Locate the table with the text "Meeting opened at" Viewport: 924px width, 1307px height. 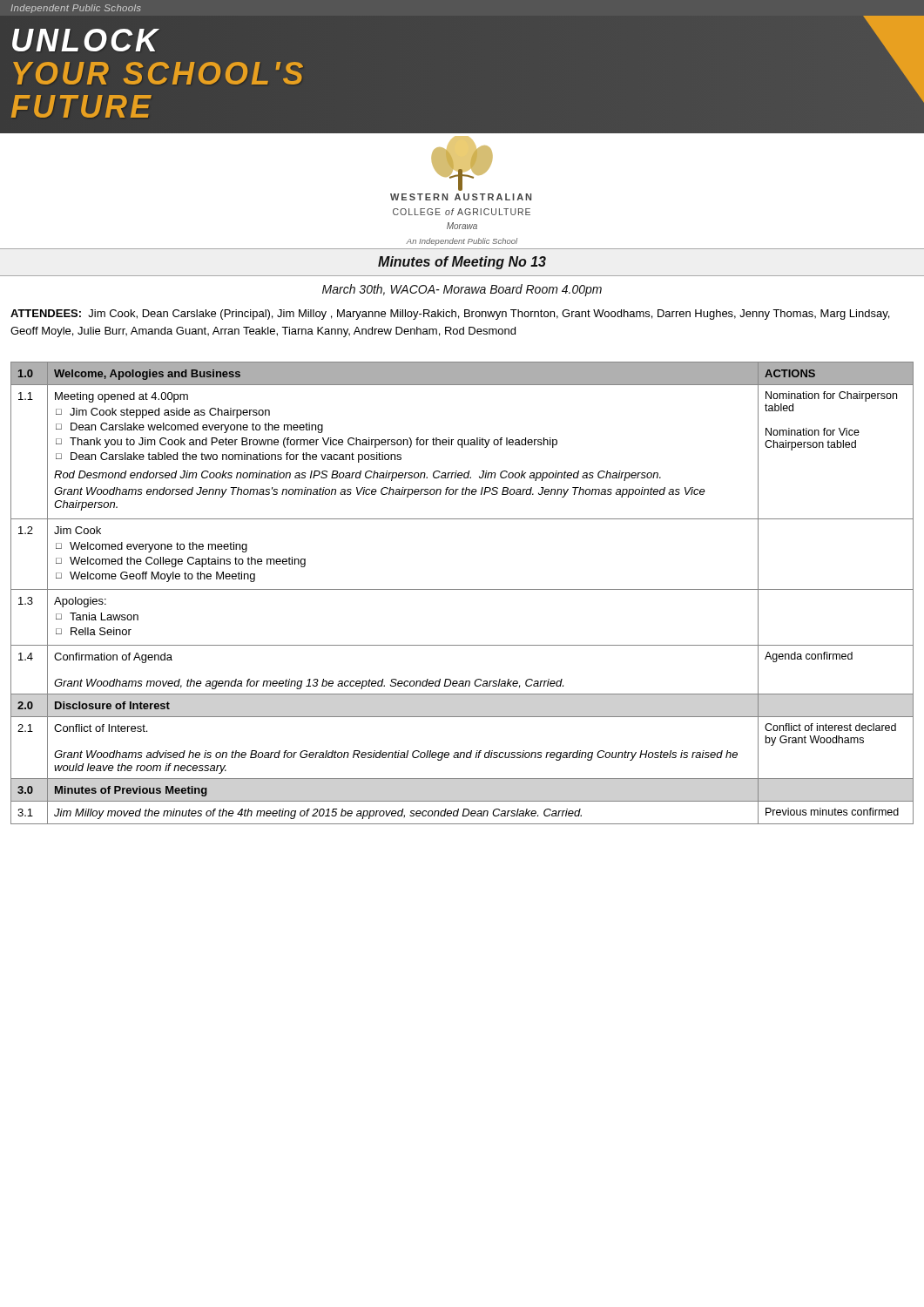coord(462,593)
